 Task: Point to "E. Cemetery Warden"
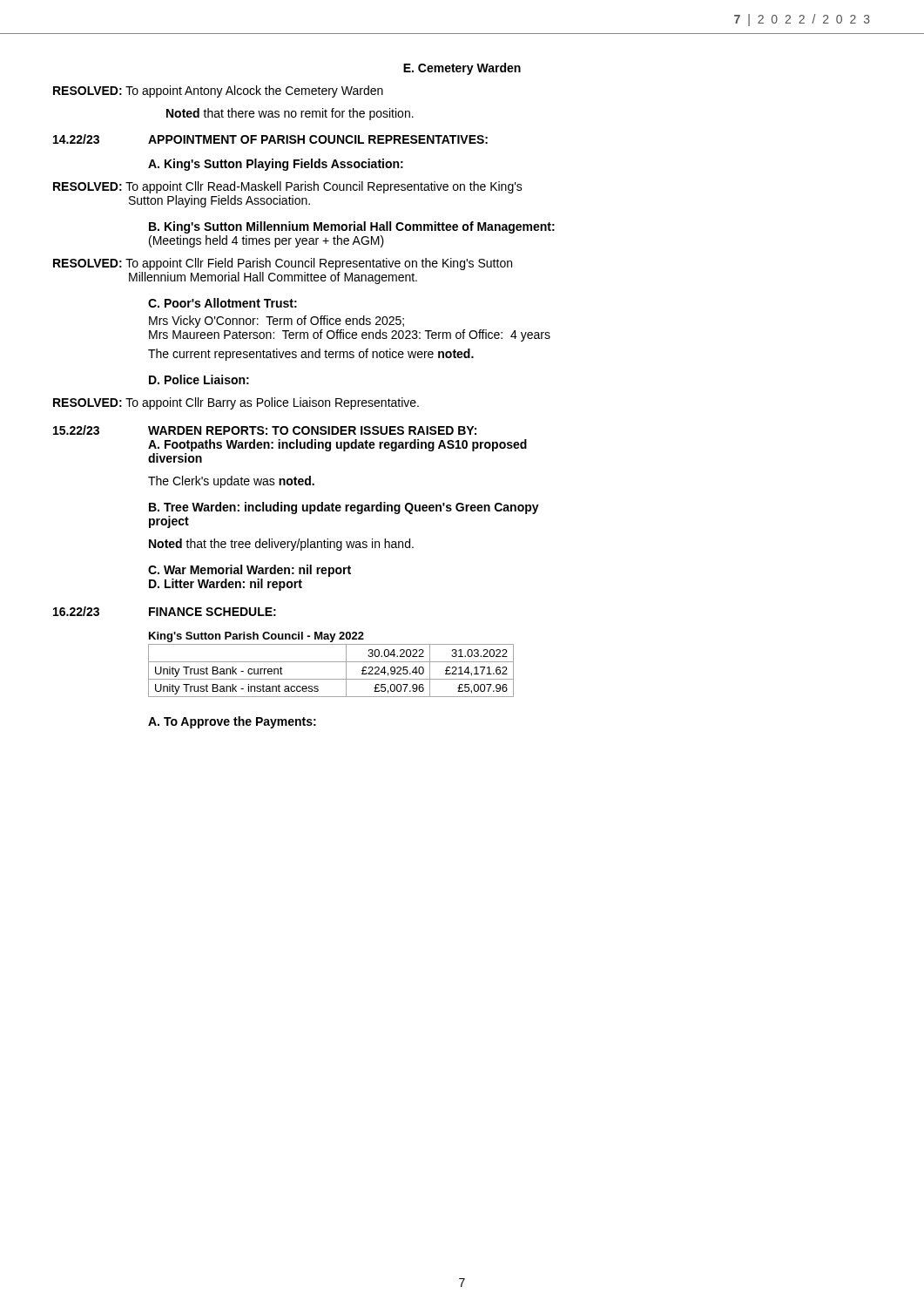(x=462, y=68)
